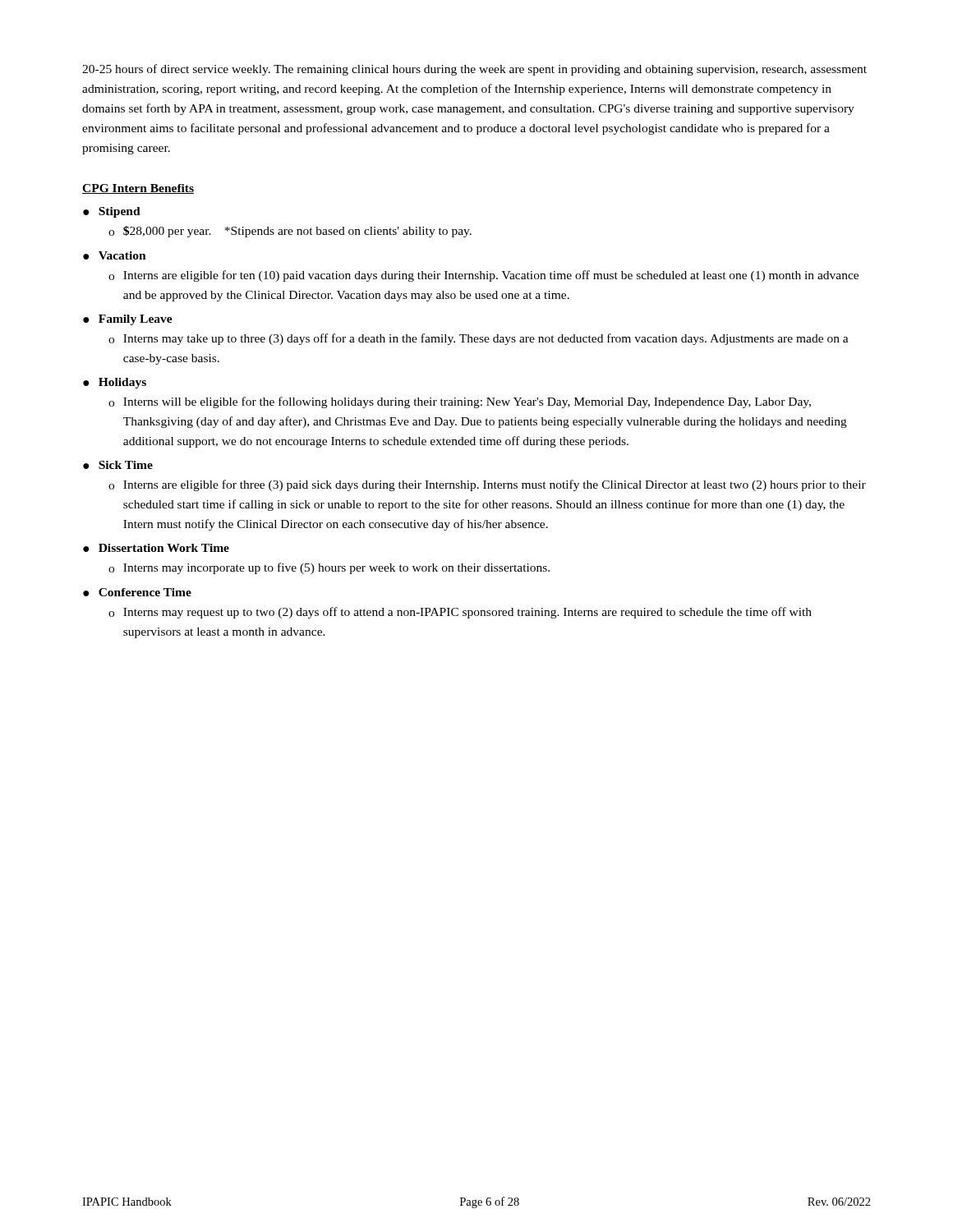Find the list item that says "● Sick Time"

[x=117, y=465]
